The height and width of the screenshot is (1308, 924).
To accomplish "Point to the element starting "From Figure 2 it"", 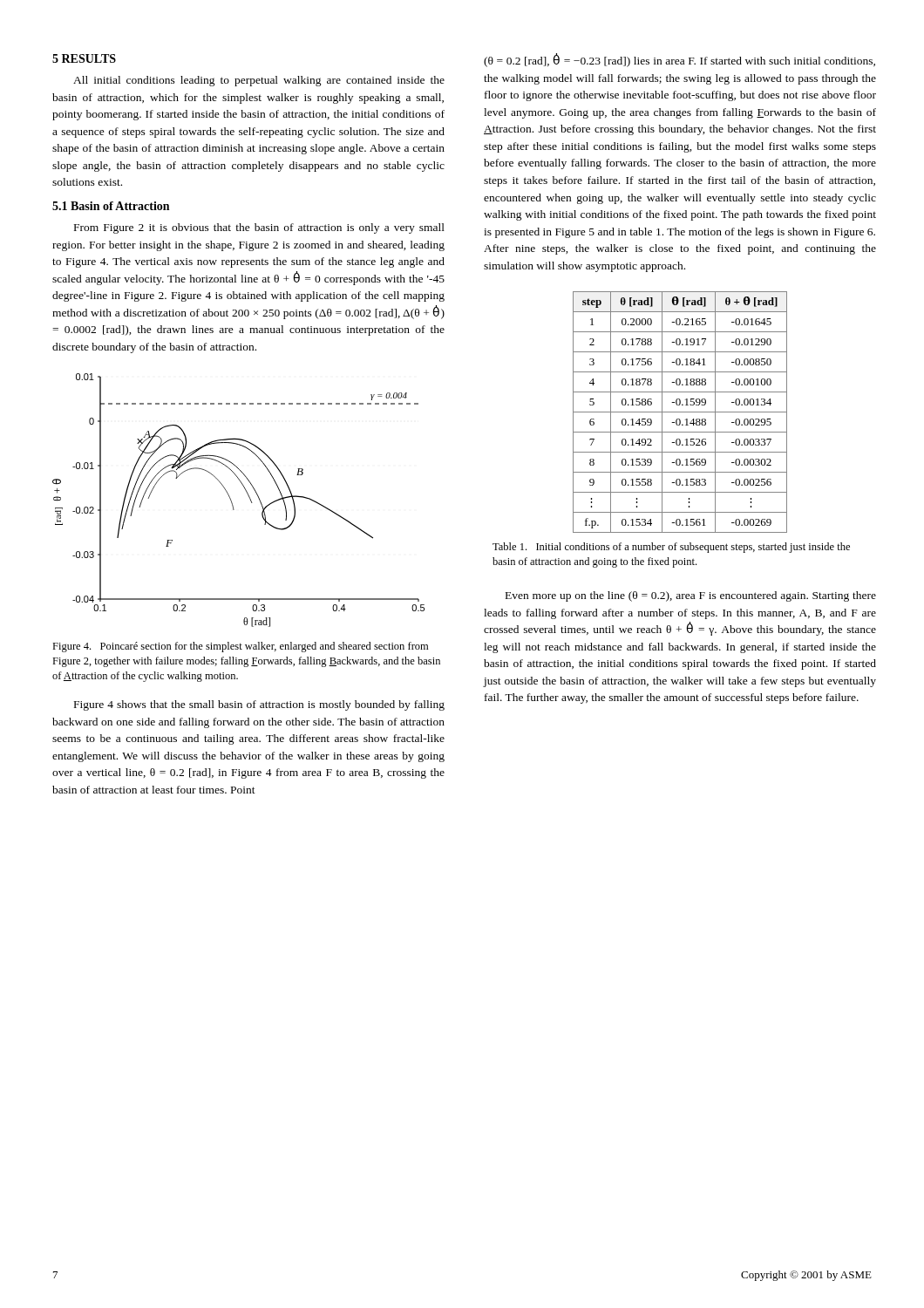I will pyautogui.click(x=248, y=287).
